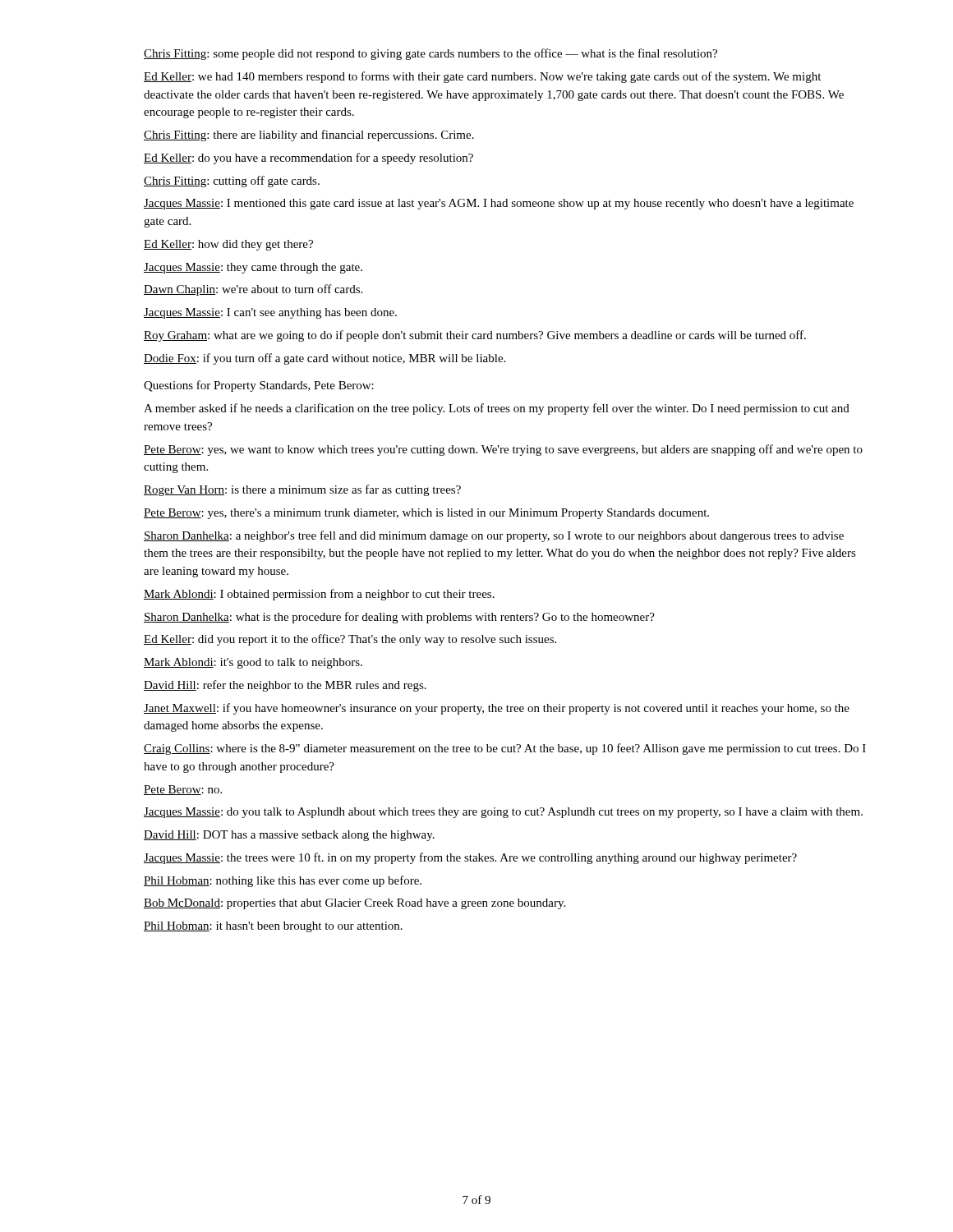Find the text starting "Jacques Massie: do you talk to"
Viewport: 953px width, 1232px height.
[504, 812]
